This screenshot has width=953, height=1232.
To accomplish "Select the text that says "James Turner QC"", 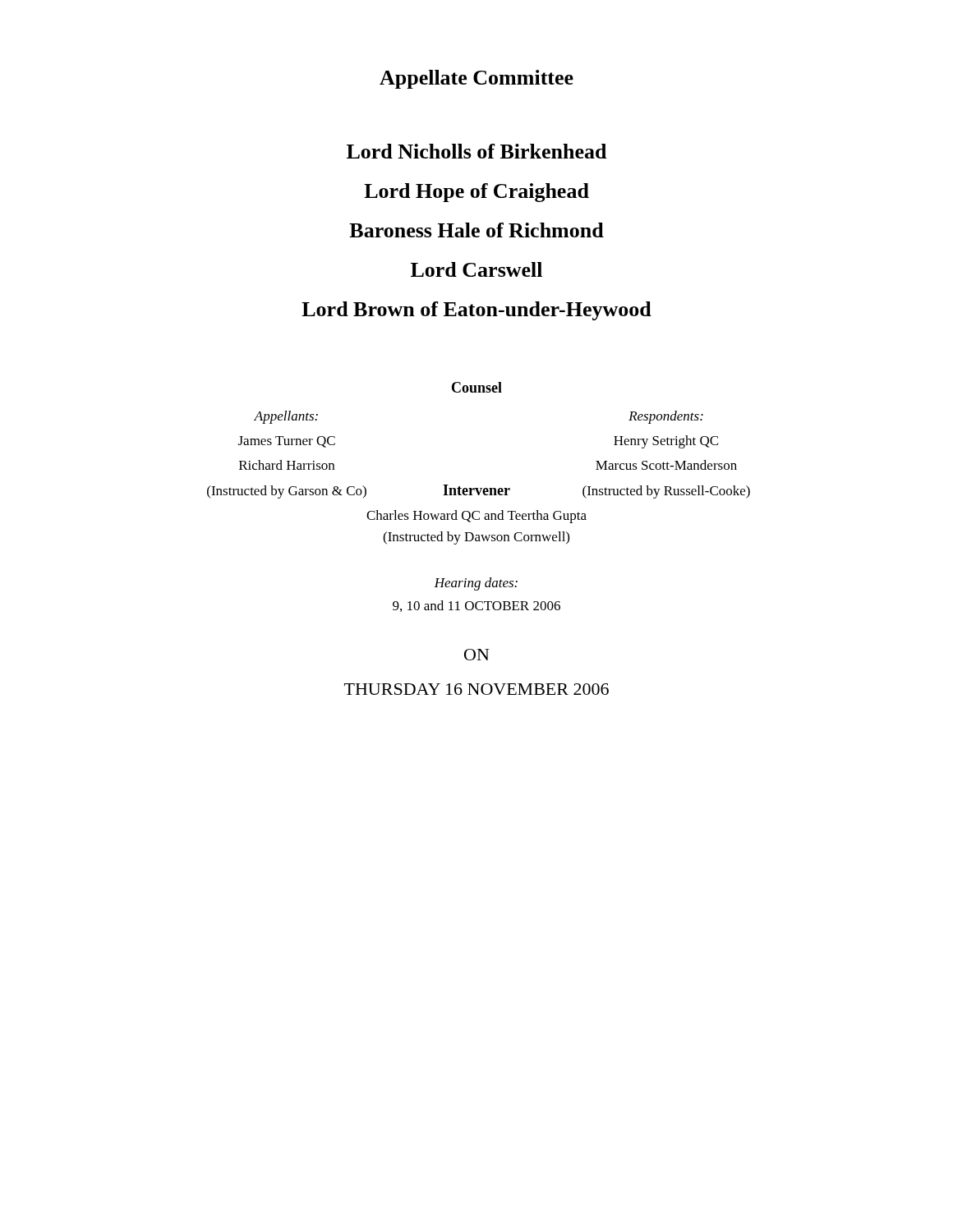I will pyautogui.click(x=287, y=441).
